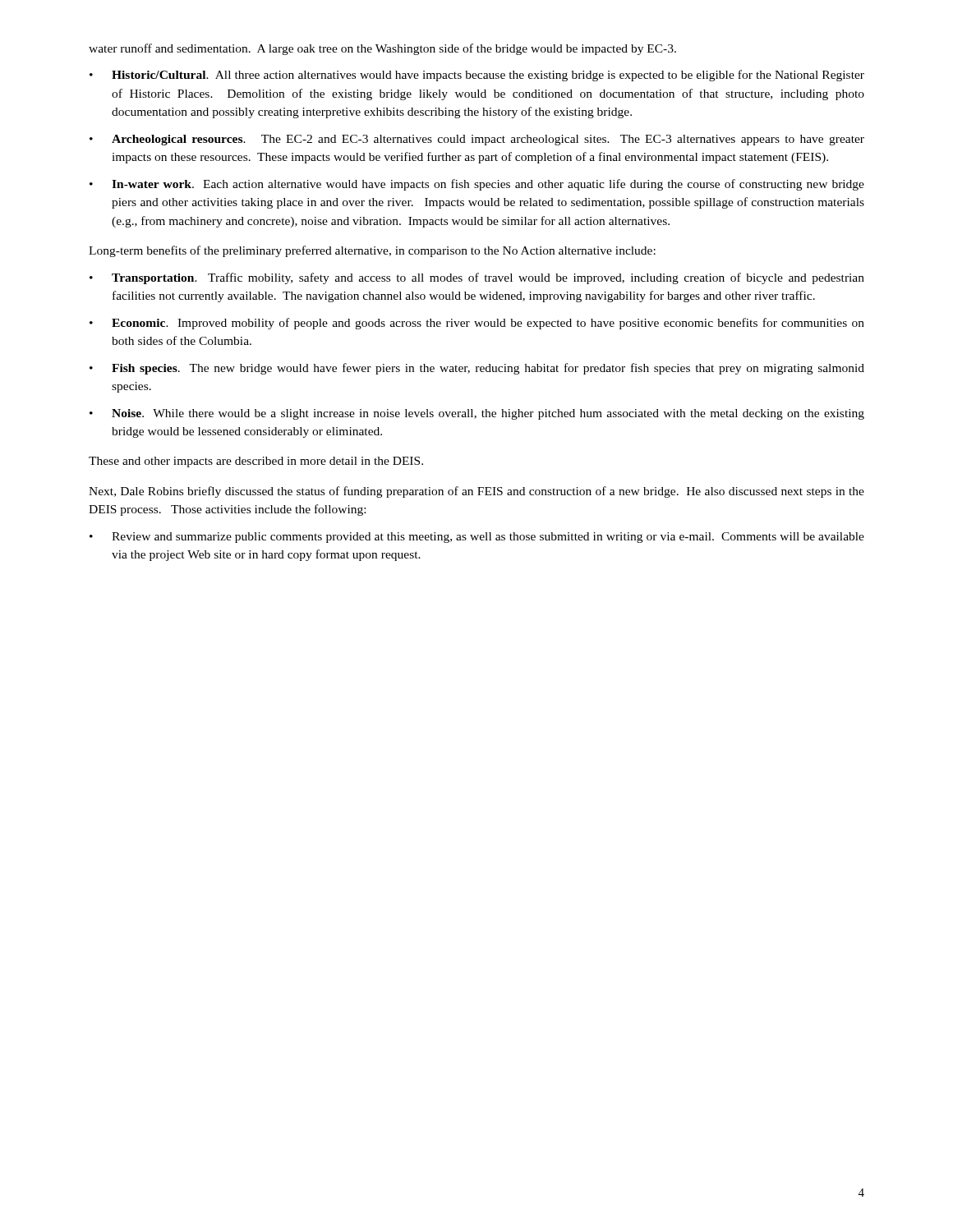Image resolution: width=953 pixels, height=1232 pixels.
Task: Click on the block starting "• Archeological resources. The EC-2"
Action: pos(476,148)
